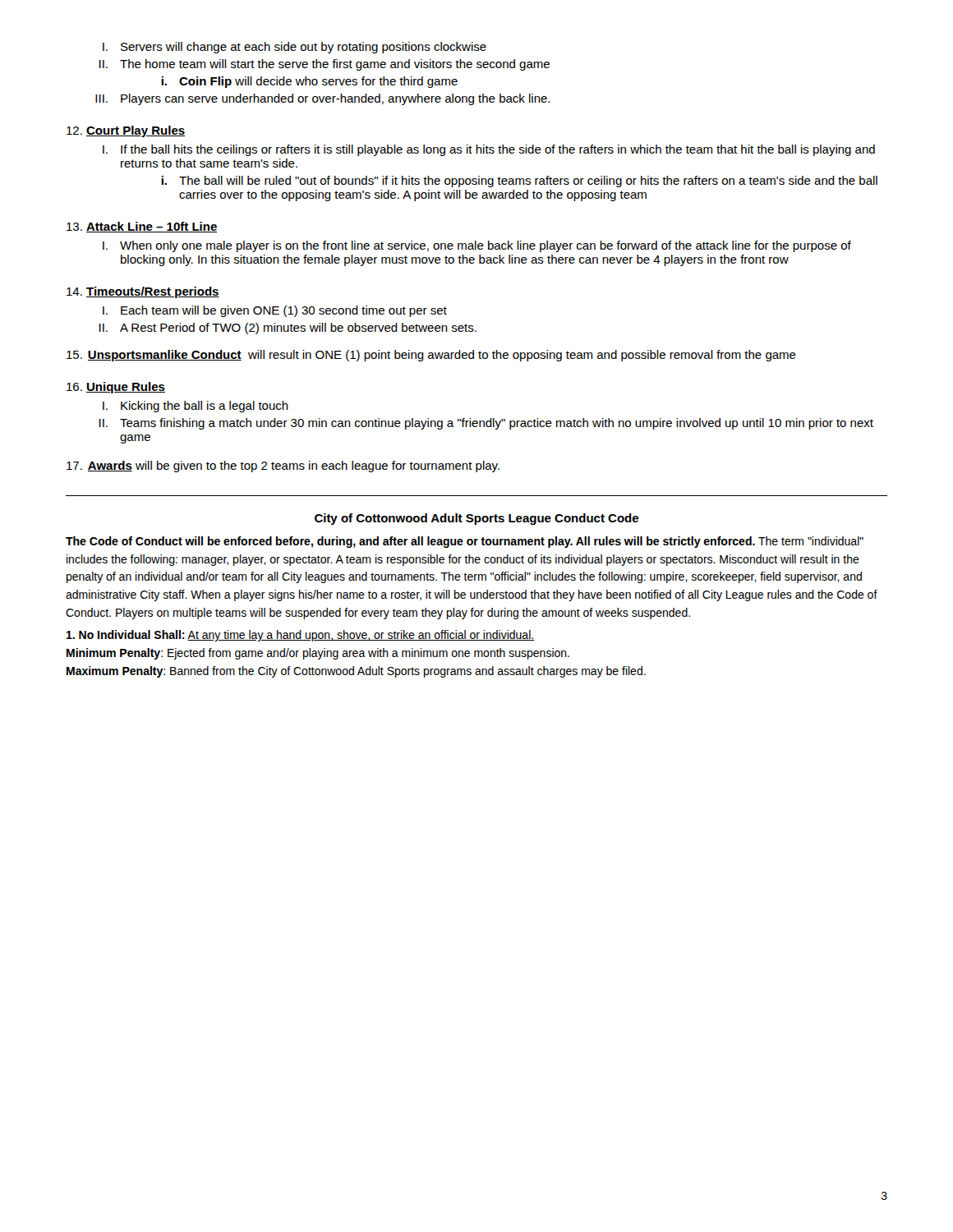
Task: Click the passage that begins "I. Each team will be given ONE (1)"
Action: click(275, 311)
